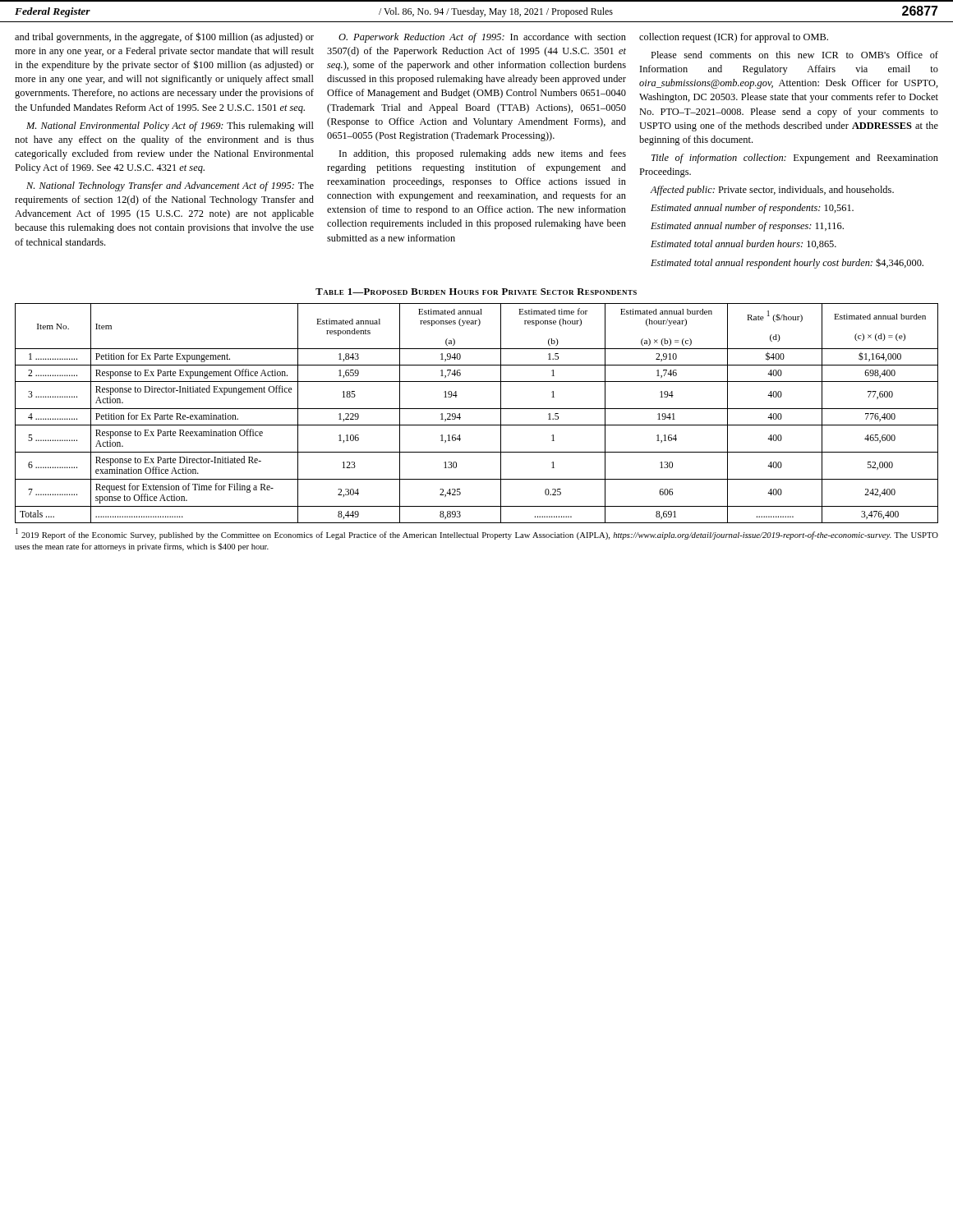Find the block starting "collection request (ICR) for approval to OMB."
Image resolution: width=953 pixels, height=1232 pixels.
tap(789, 37)
